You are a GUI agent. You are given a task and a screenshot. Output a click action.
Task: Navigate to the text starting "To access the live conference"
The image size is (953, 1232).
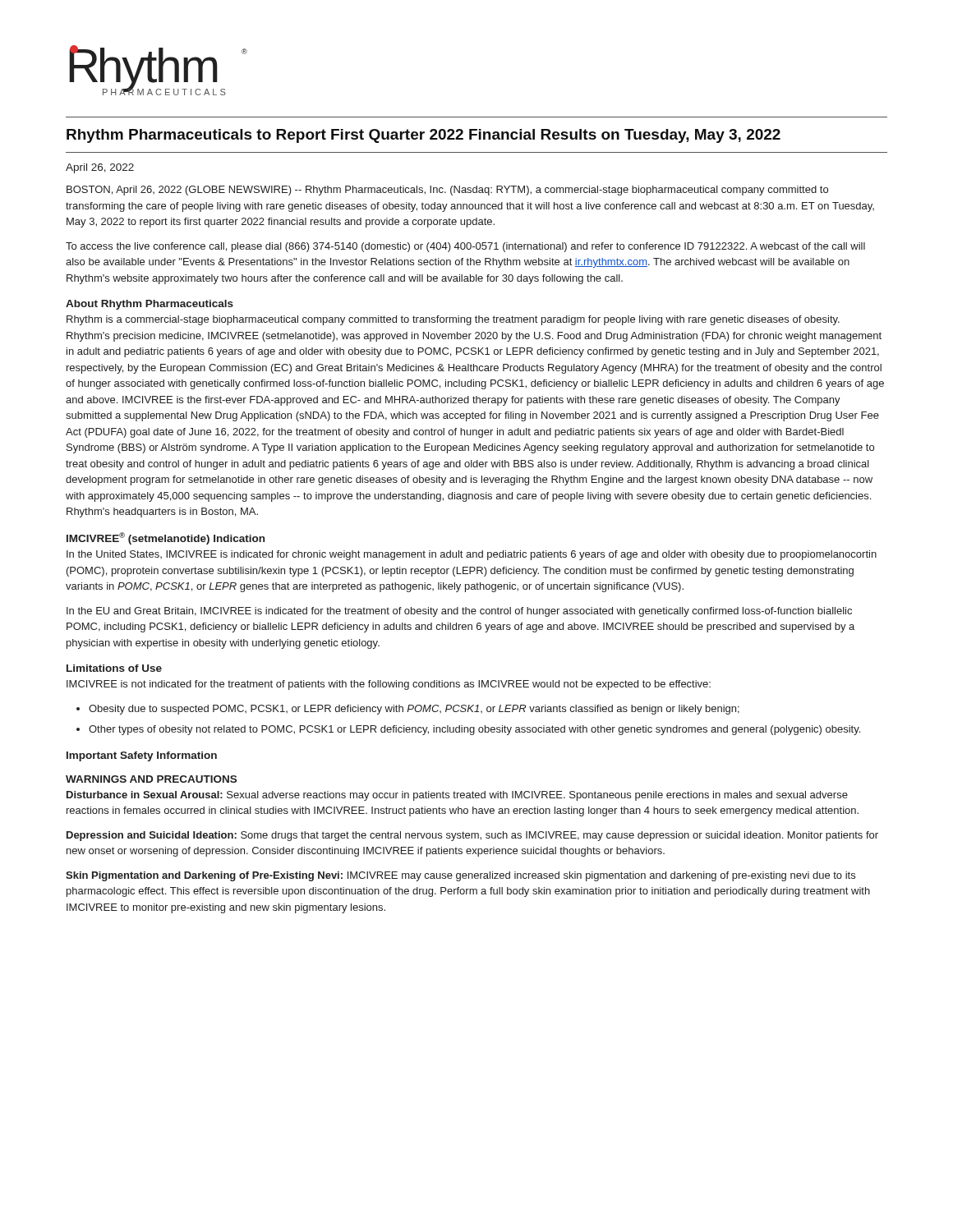click(x=466, y=262)
